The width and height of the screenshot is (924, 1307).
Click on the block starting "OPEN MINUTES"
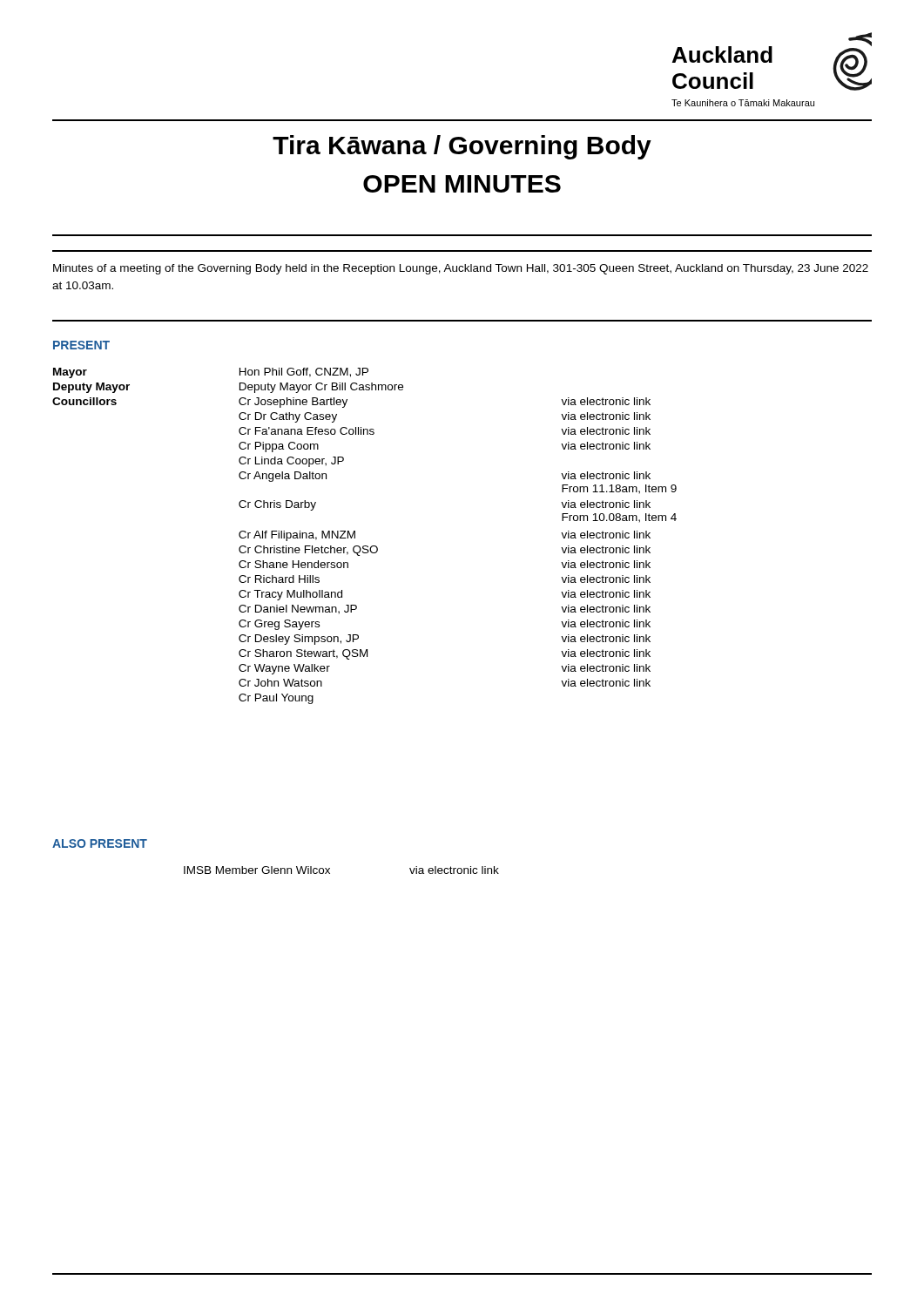pyautogui.click(x=462, y=183)
